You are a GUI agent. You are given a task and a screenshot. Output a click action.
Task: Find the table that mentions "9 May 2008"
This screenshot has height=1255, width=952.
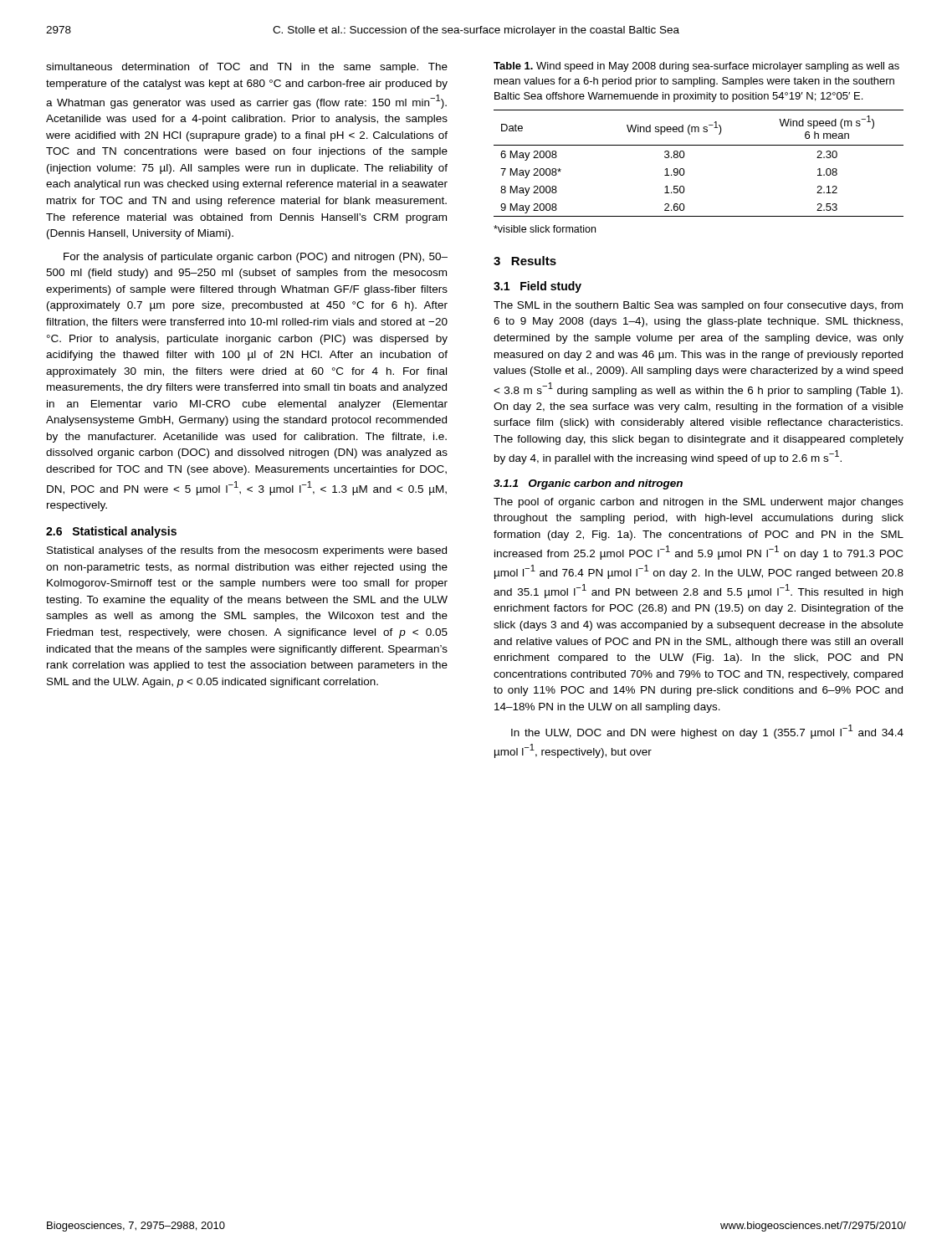pyautogui.click(x=699, y=163)
